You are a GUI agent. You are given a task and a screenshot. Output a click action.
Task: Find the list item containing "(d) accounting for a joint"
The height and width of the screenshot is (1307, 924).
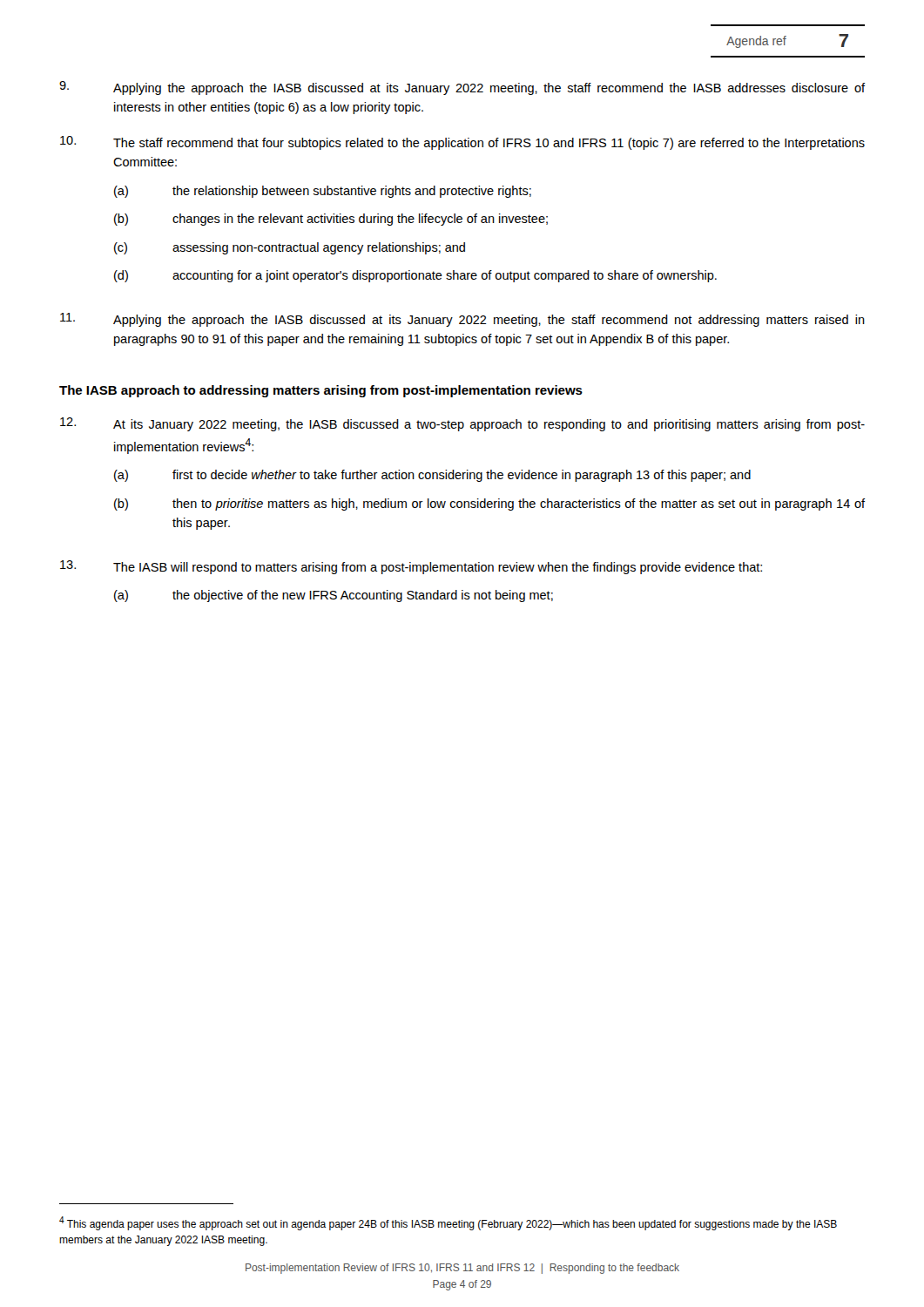point(489,276)
